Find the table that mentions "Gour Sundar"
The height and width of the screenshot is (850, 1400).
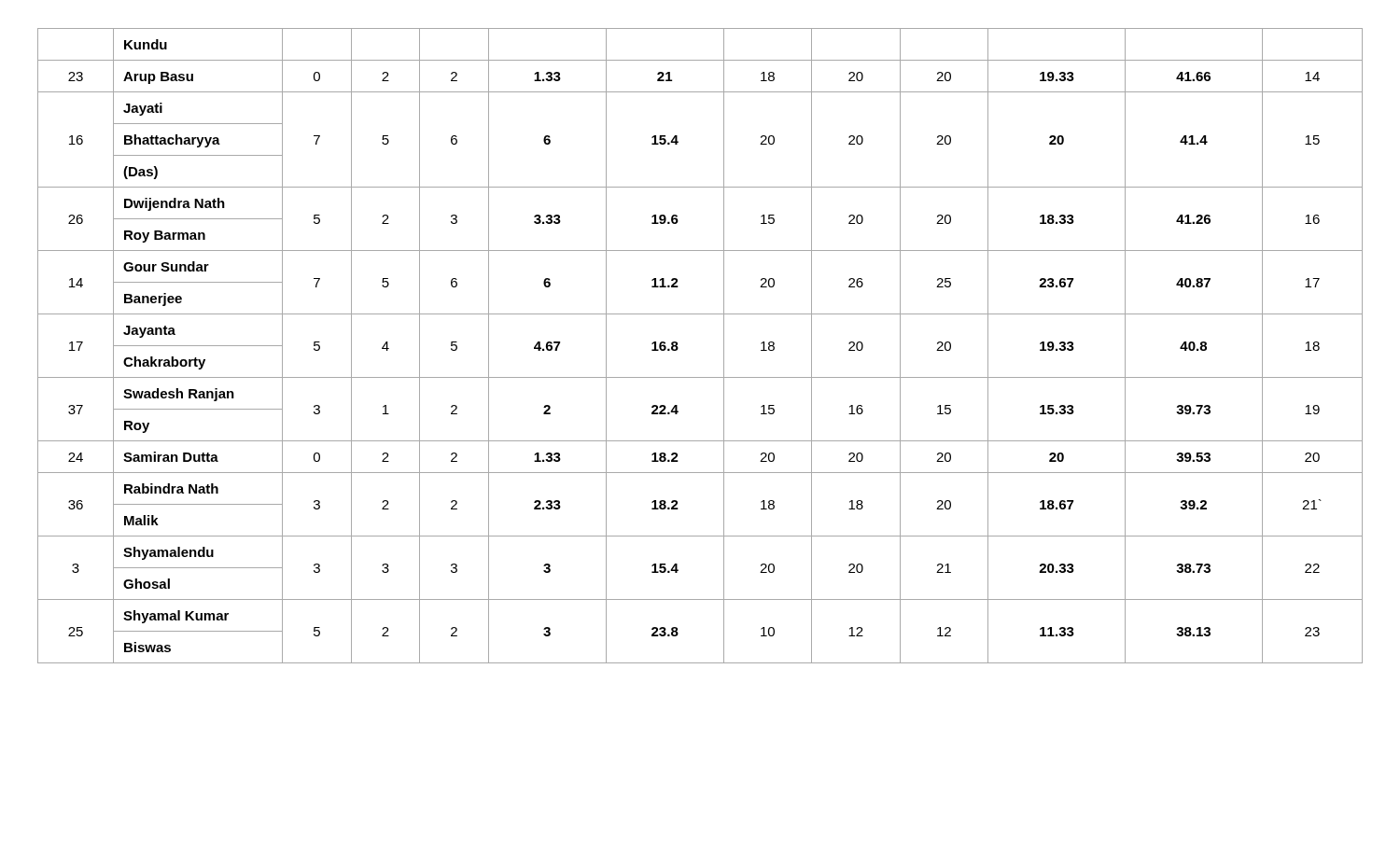click(x=700, y=346)
